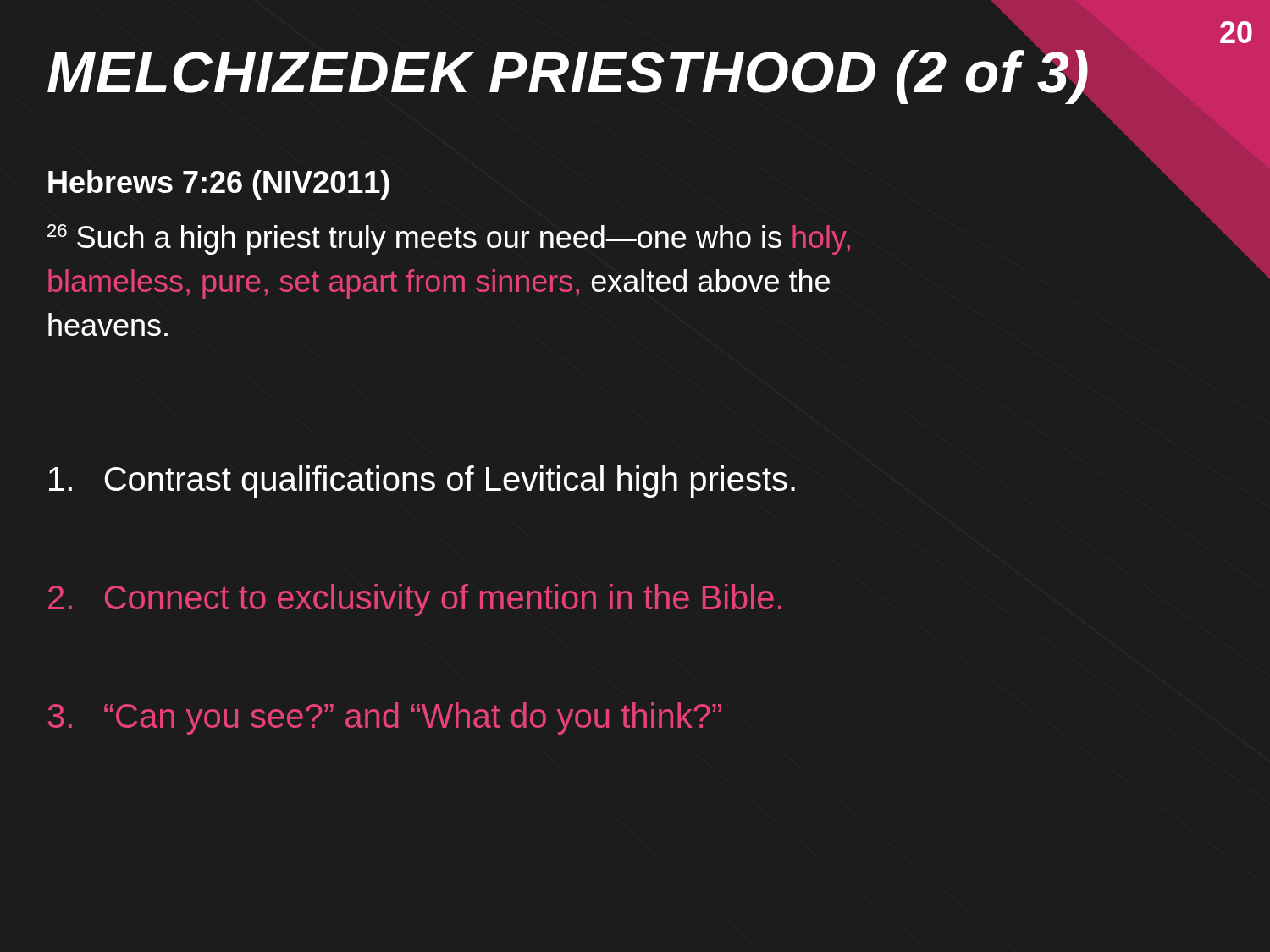Image resolution: width=1270 pixels, height=952 pixels.
Task: Locate the section header that says "Hebrews 7:26 (NIV2011)"
Action: [219, 182]
